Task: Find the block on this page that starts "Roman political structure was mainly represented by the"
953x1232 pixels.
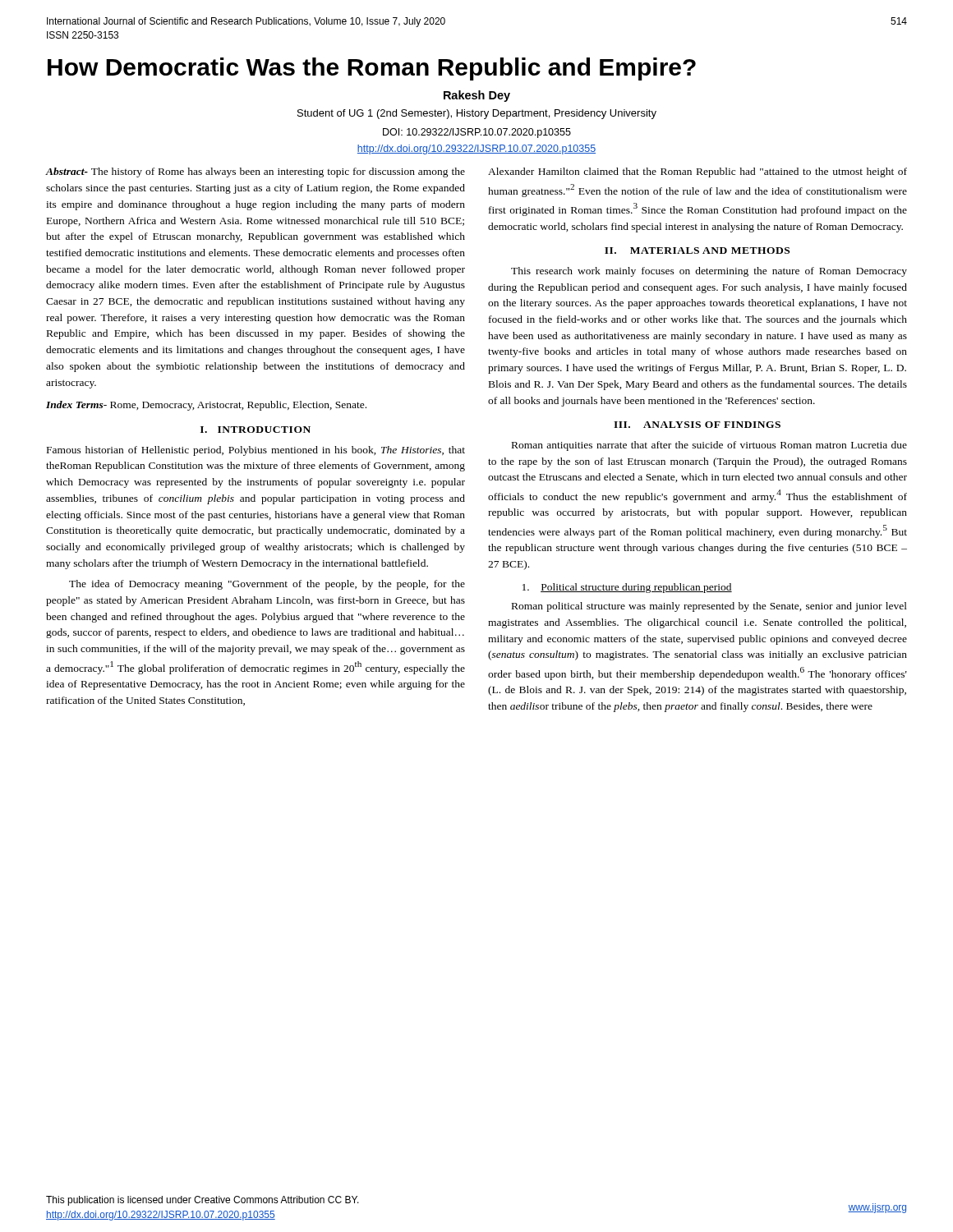Action: (x=698, y=656)
